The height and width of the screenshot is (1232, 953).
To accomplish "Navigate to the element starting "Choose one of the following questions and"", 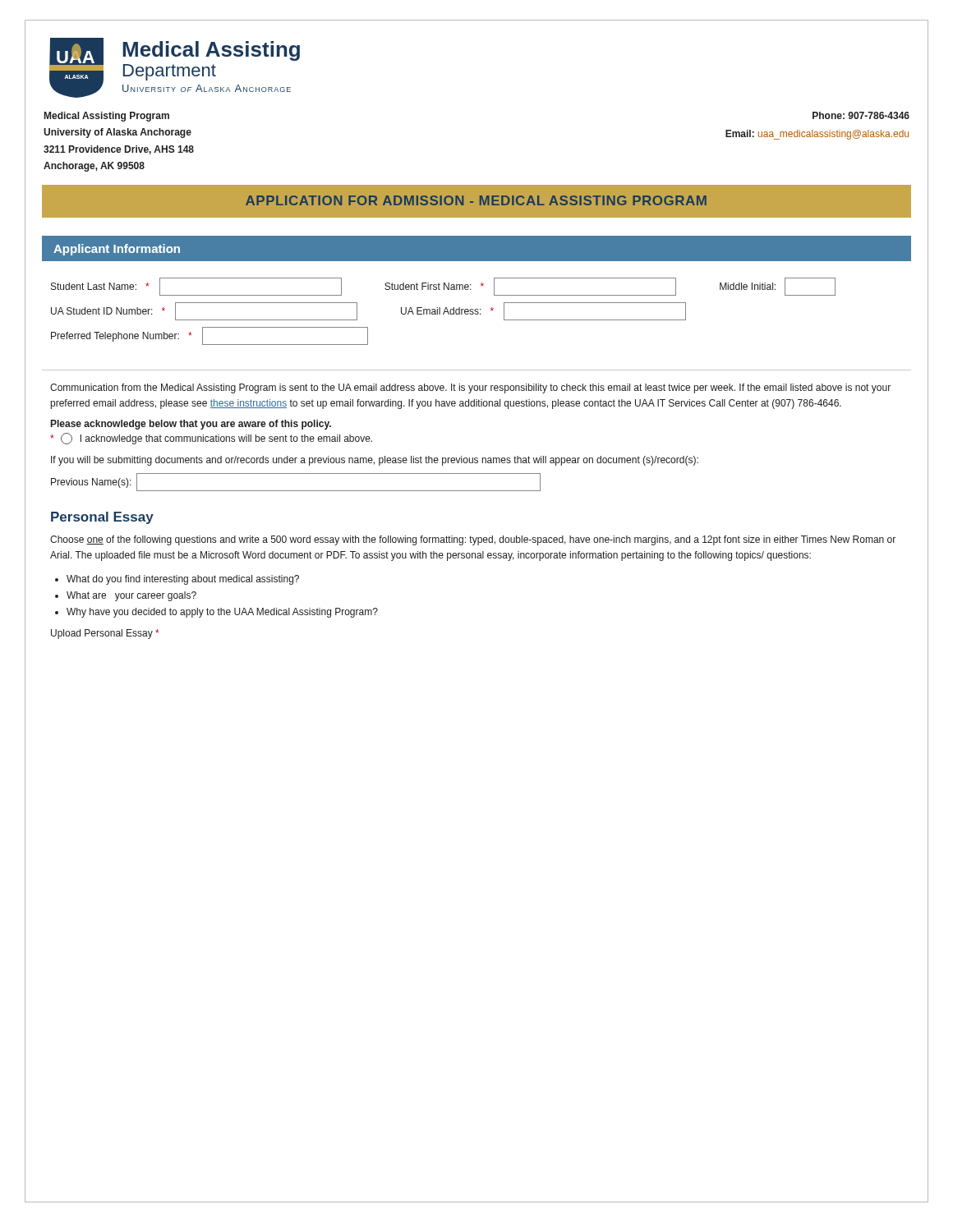I will coord(473,548).
